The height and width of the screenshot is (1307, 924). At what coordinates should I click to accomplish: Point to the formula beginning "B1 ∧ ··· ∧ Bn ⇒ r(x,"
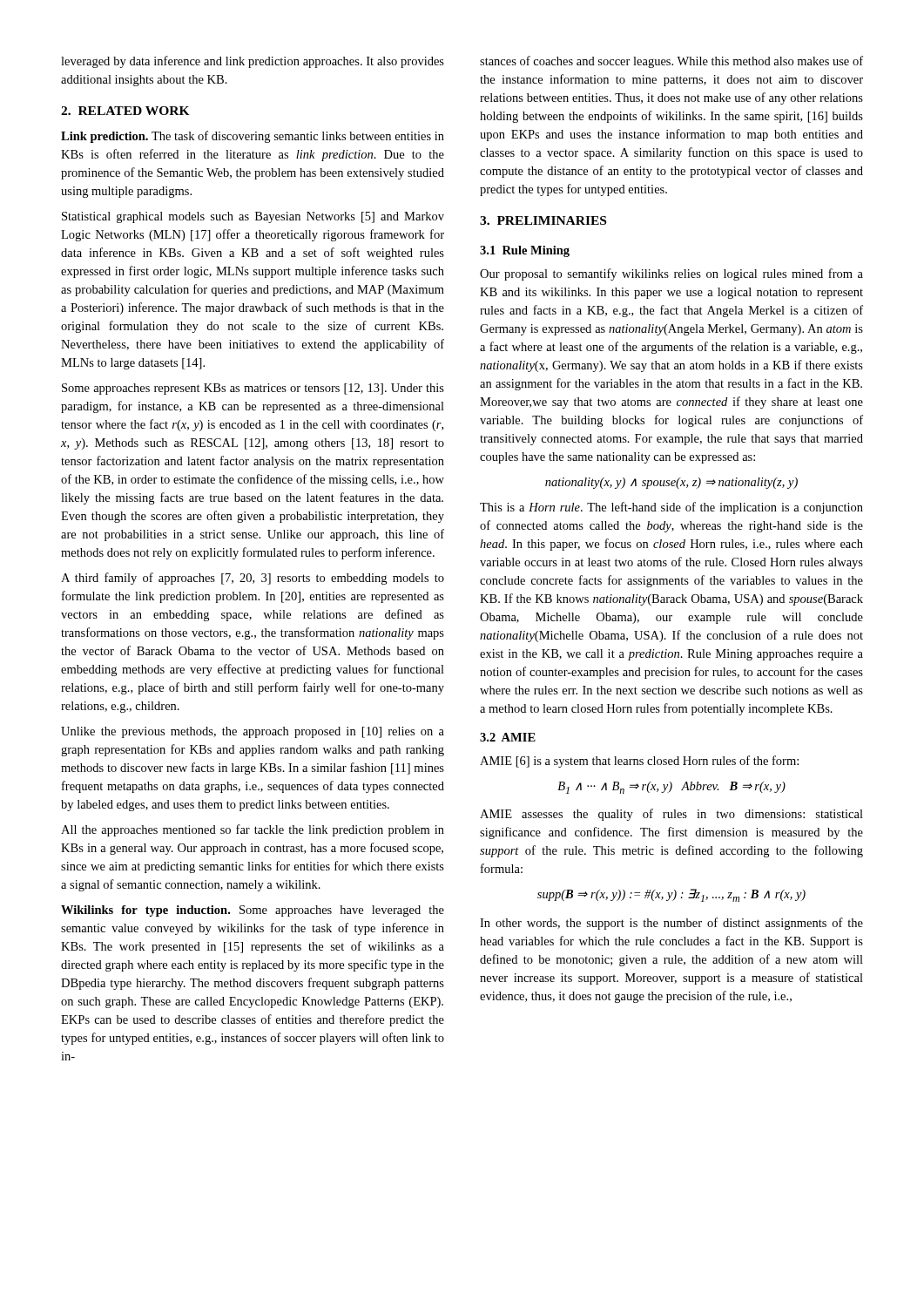click(671, 788)
